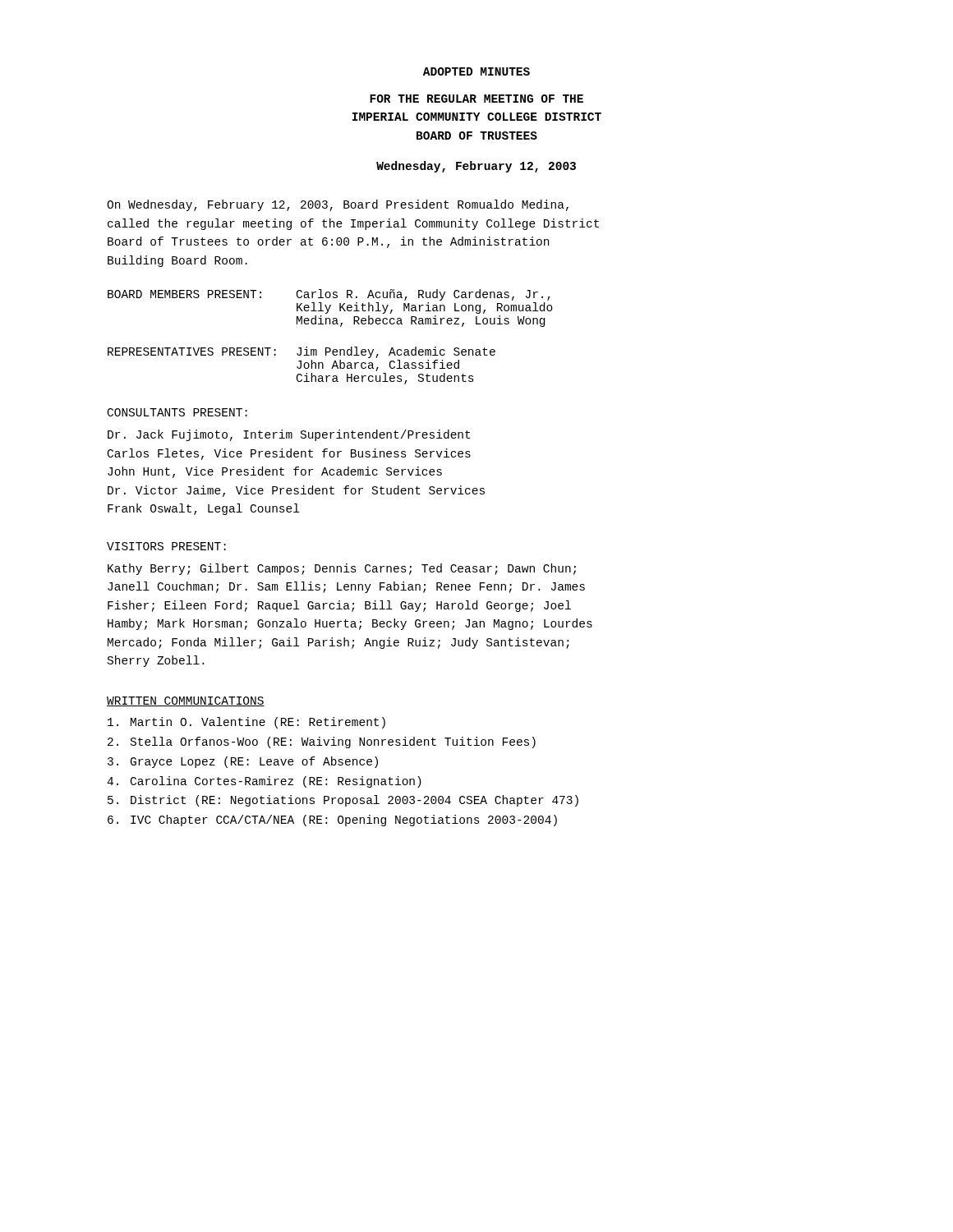This screenshot has width=953, height=1232.
Task: Where is the passage that starts "On Wednesday, February 12,"?
Action: [353, 233]
